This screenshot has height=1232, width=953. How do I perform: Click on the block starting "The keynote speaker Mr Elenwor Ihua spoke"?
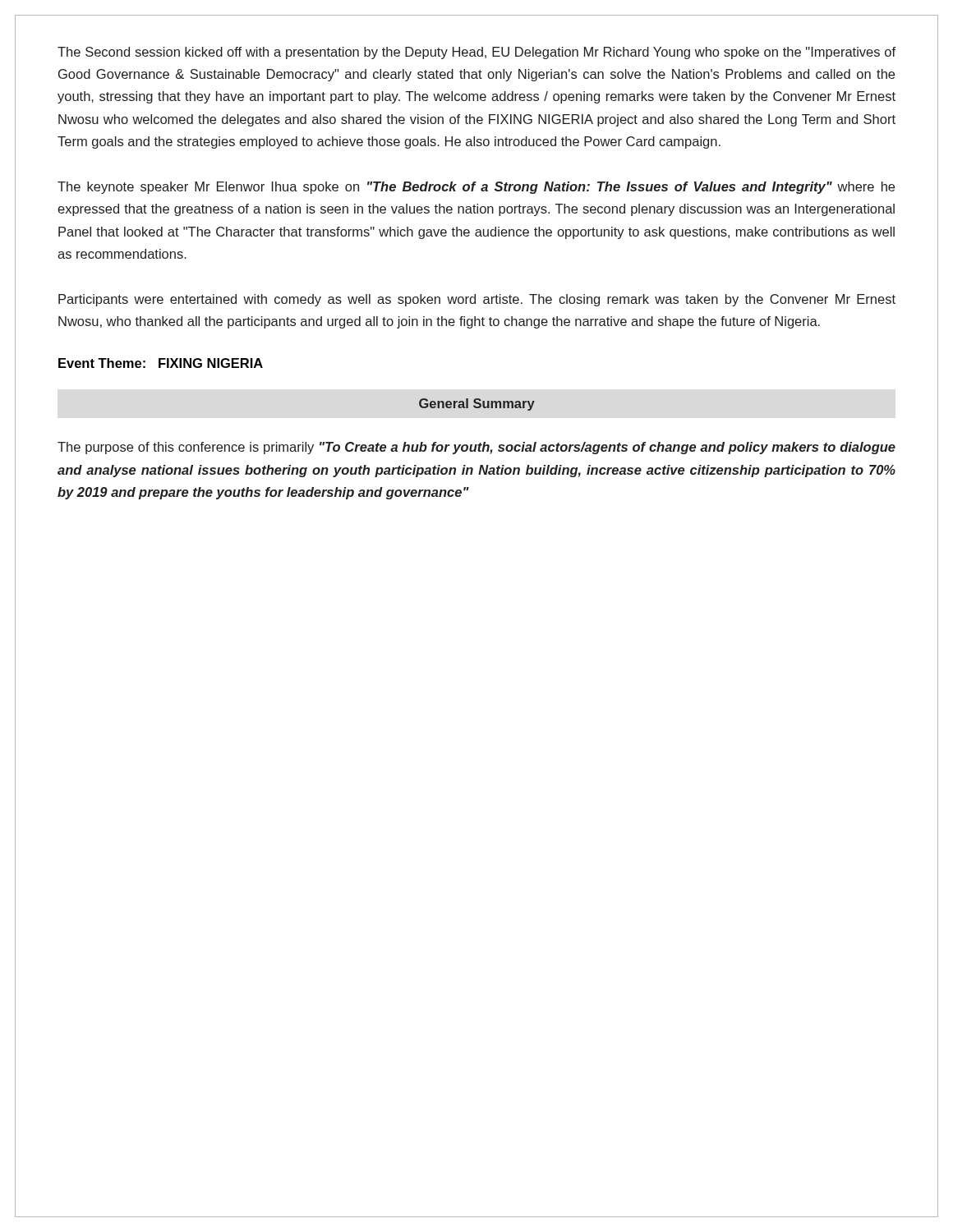(476, 220)
